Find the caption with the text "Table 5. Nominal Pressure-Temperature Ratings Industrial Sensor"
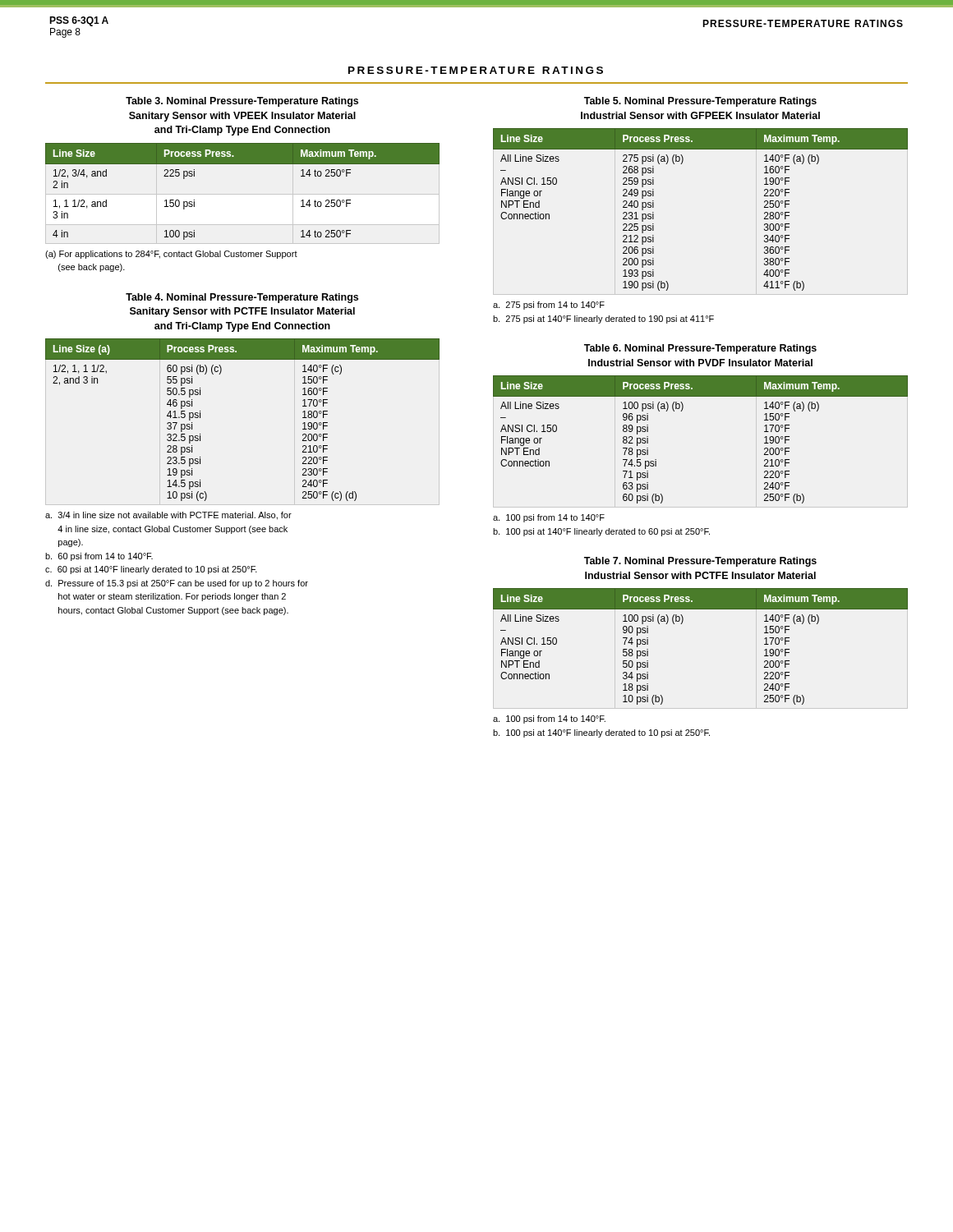The width and height of the screenshot is (953, 1232). 700,108
